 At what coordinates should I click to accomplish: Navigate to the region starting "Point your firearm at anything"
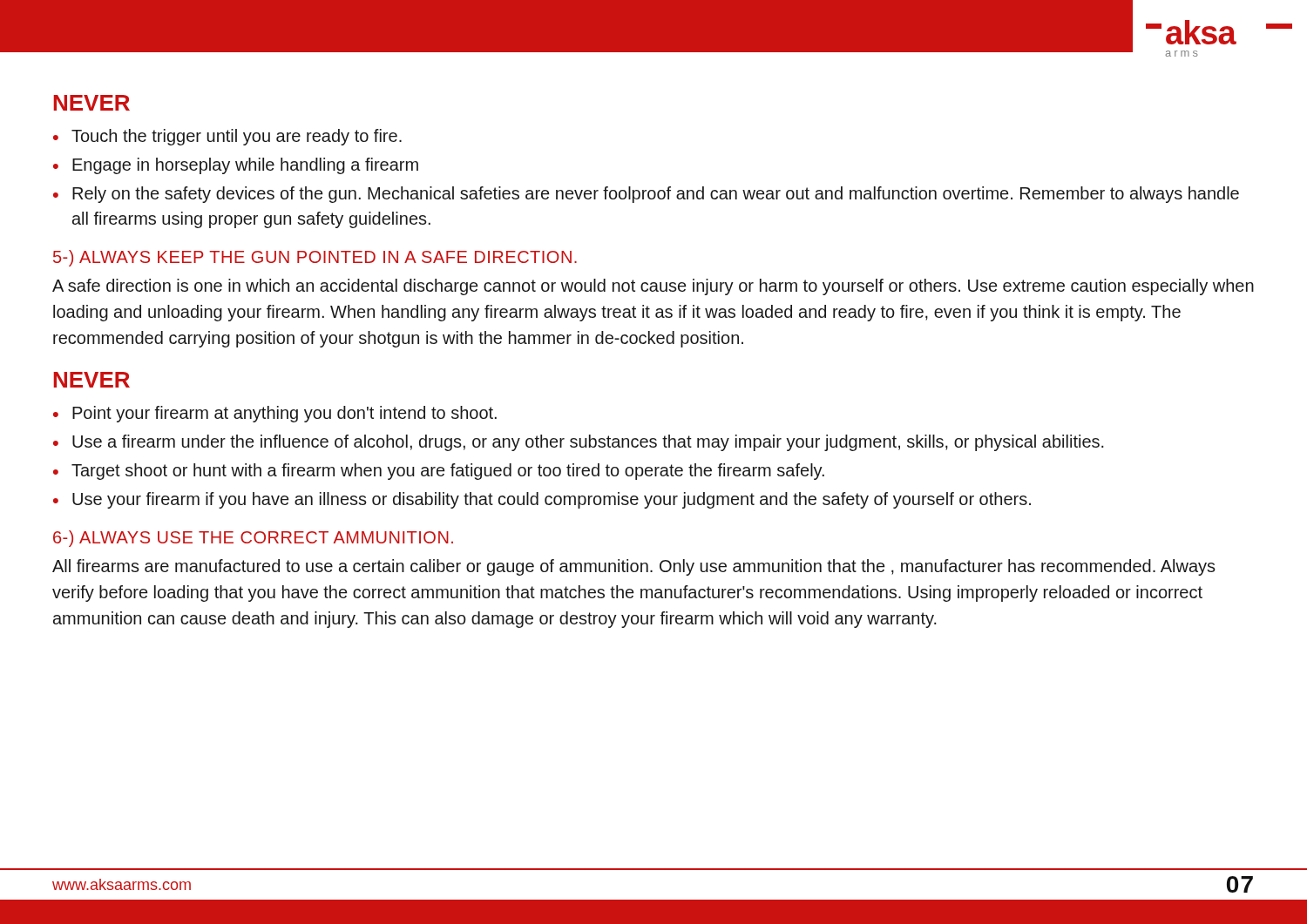(x=275, y=414)
